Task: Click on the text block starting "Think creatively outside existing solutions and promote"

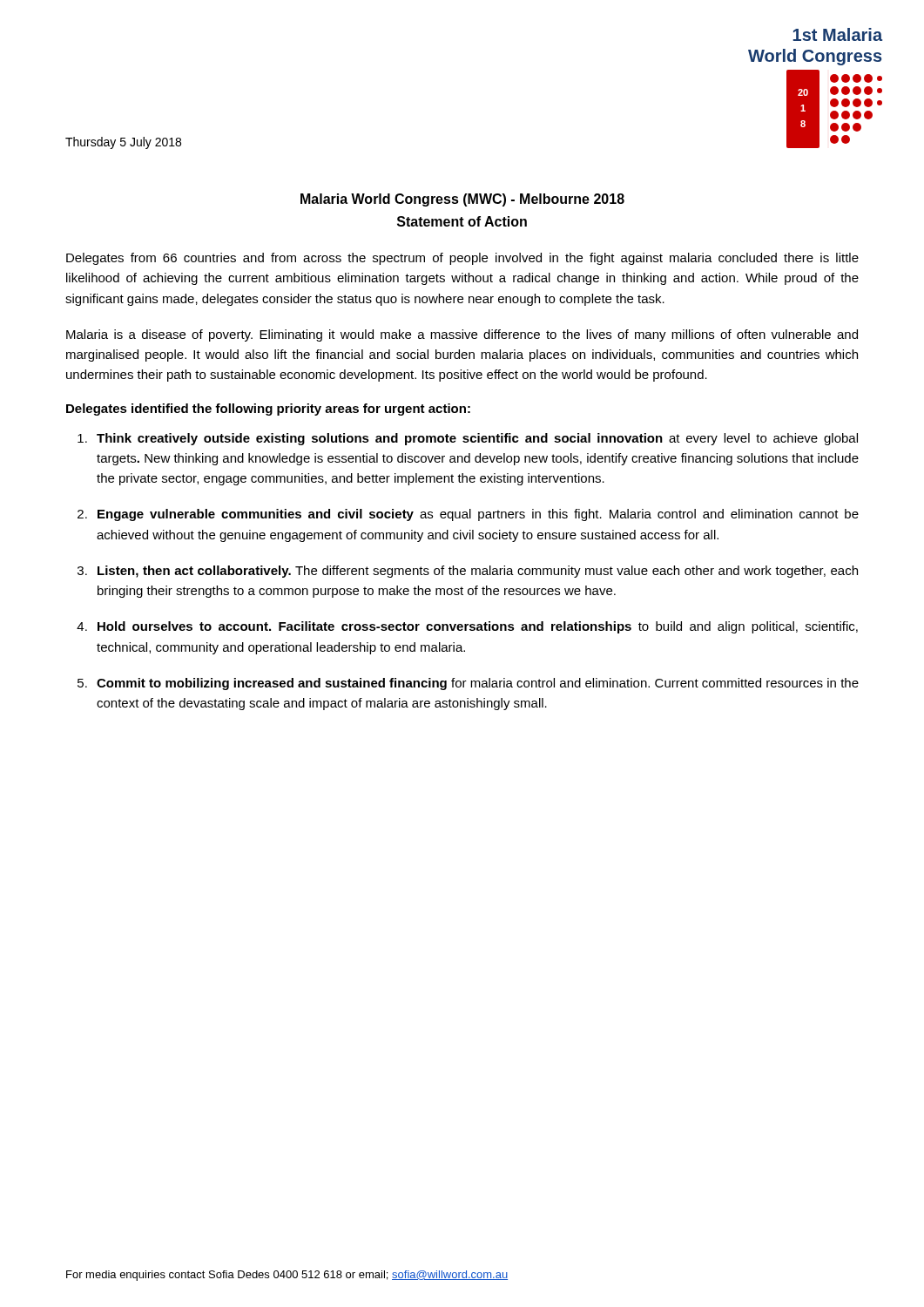Action: [478, 458]
